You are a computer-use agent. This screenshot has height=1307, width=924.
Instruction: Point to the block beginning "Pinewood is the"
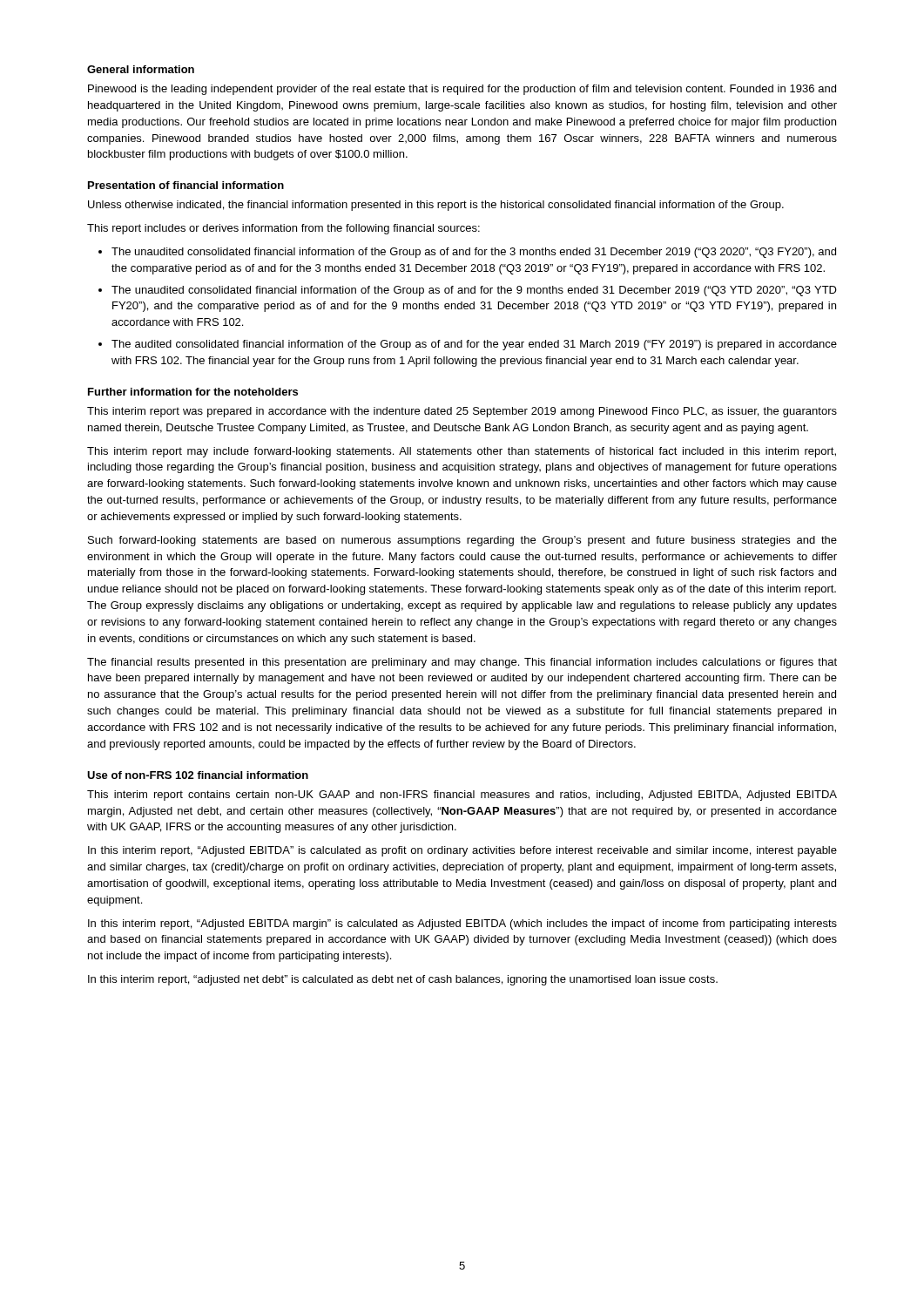(x=462, y=121)
